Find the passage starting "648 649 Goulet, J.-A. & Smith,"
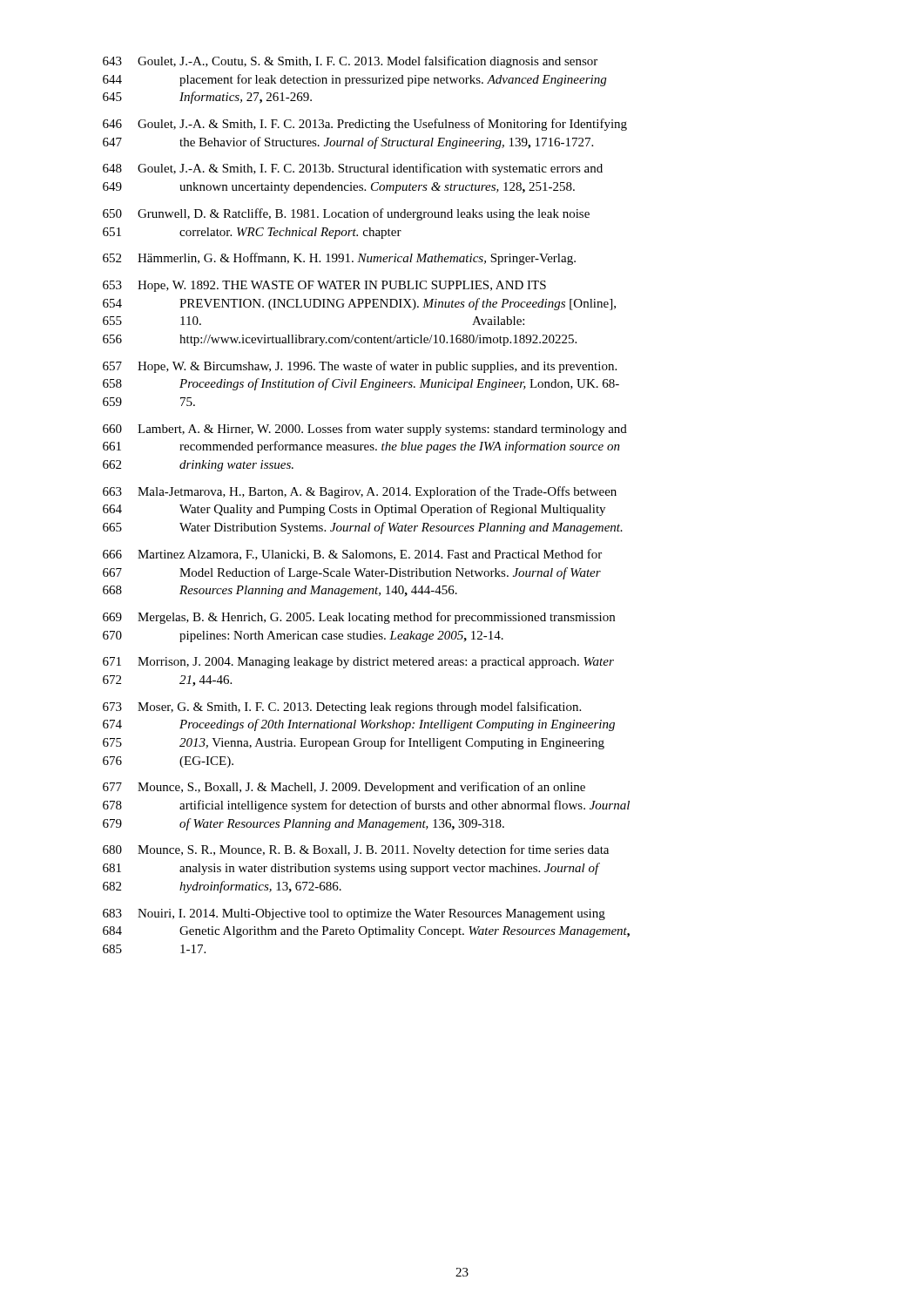Image resolution: width=924 pixels, height=1307 pixels. tap(462, 178)
